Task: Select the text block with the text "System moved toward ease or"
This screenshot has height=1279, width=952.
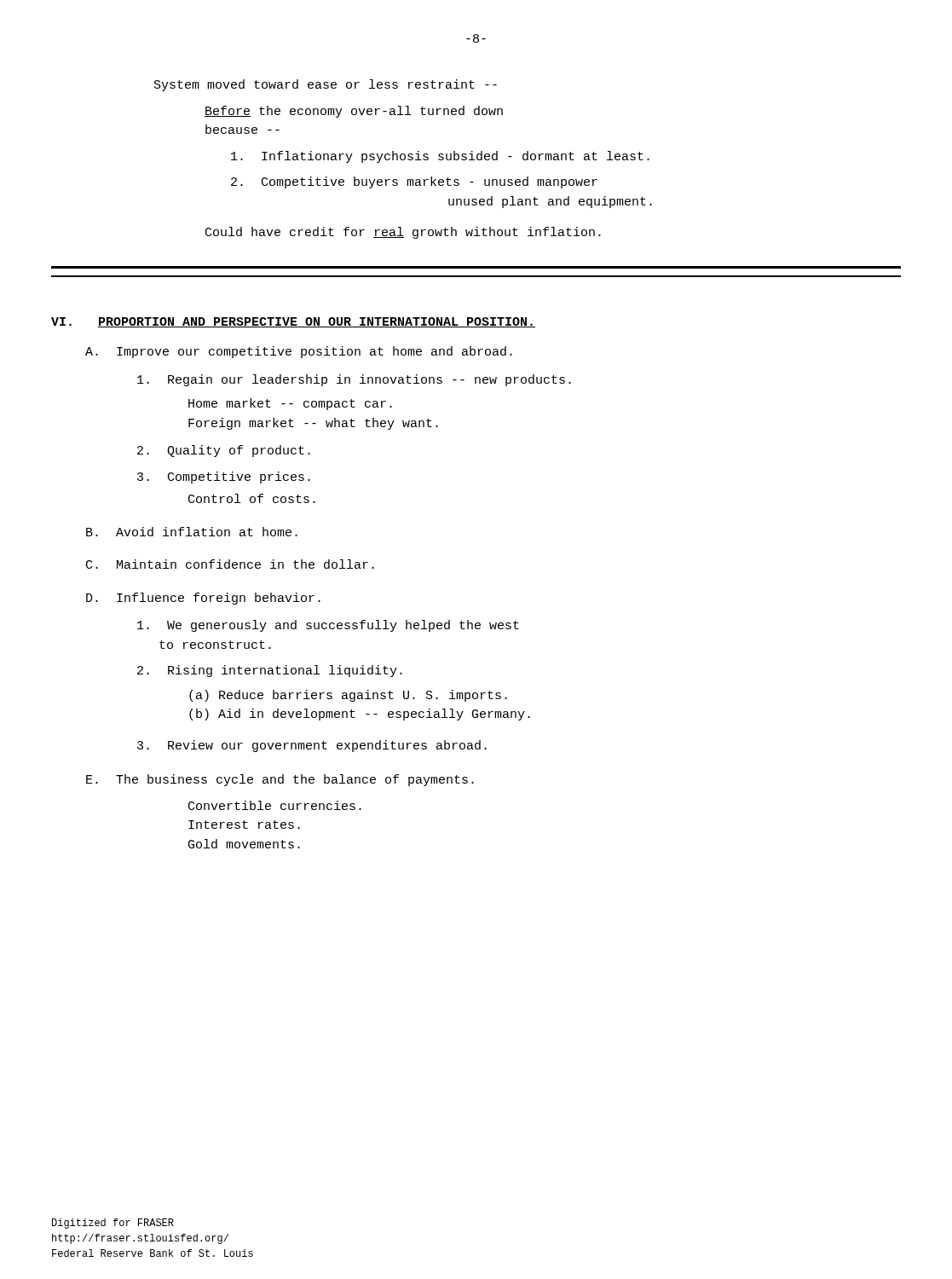Action: pyautogui.click(x=326, y=86)
